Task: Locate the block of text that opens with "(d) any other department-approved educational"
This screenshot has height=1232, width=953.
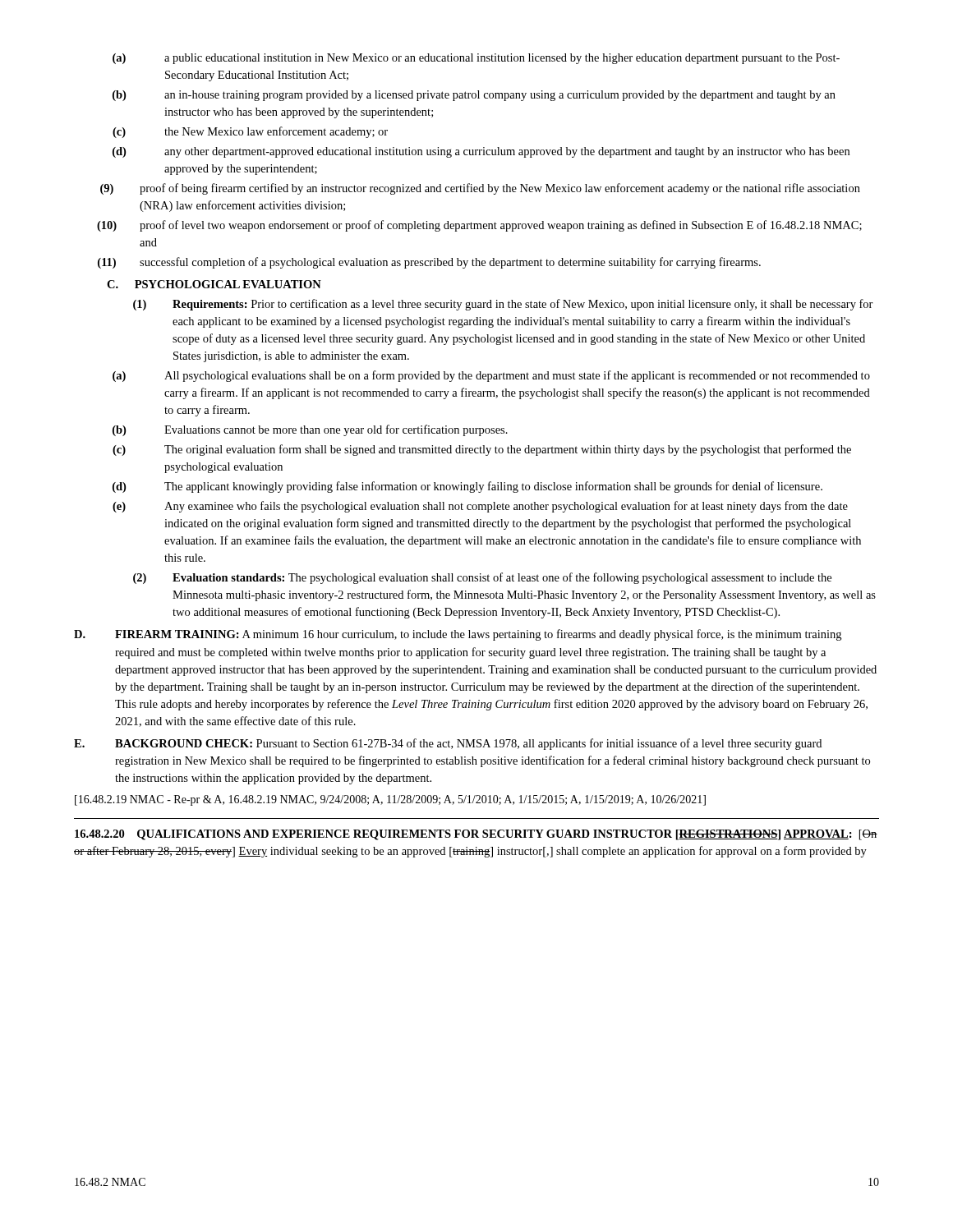Action: (476, 160)
